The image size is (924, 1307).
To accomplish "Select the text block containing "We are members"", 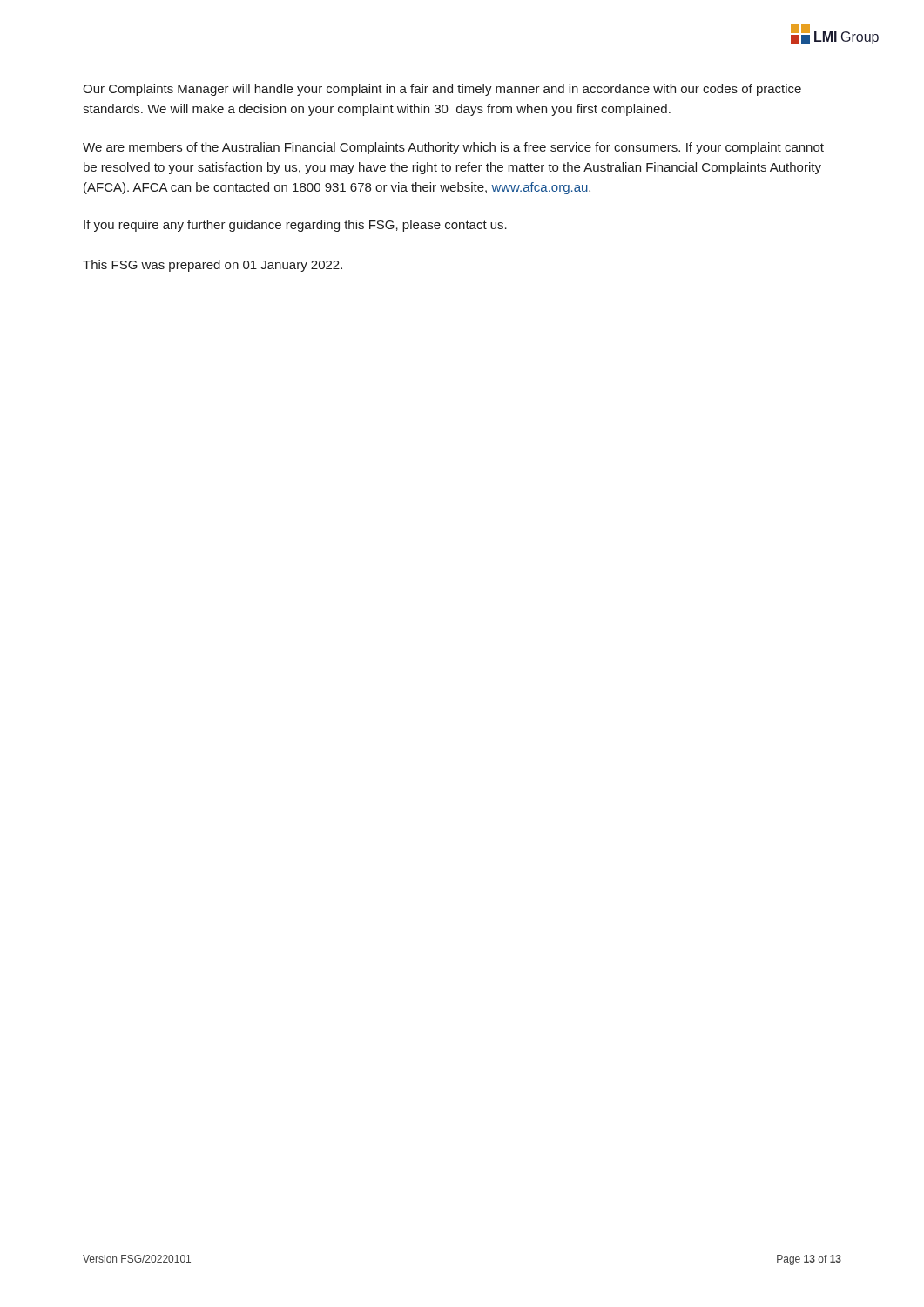I will pyautogui.click(x=462, y=167).
